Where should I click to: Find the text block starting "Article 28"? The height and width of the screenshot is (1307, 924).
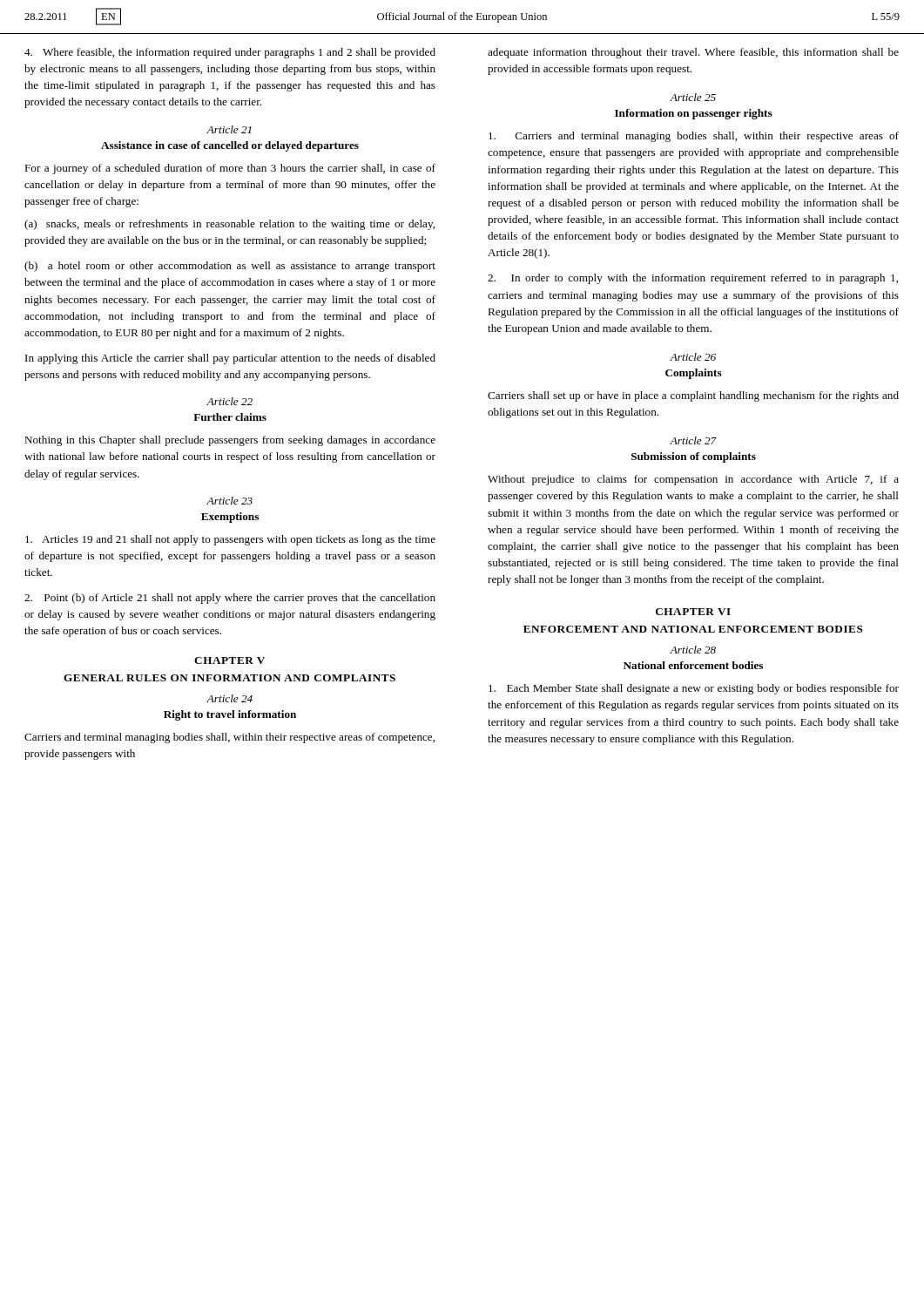tap(693, 650)
